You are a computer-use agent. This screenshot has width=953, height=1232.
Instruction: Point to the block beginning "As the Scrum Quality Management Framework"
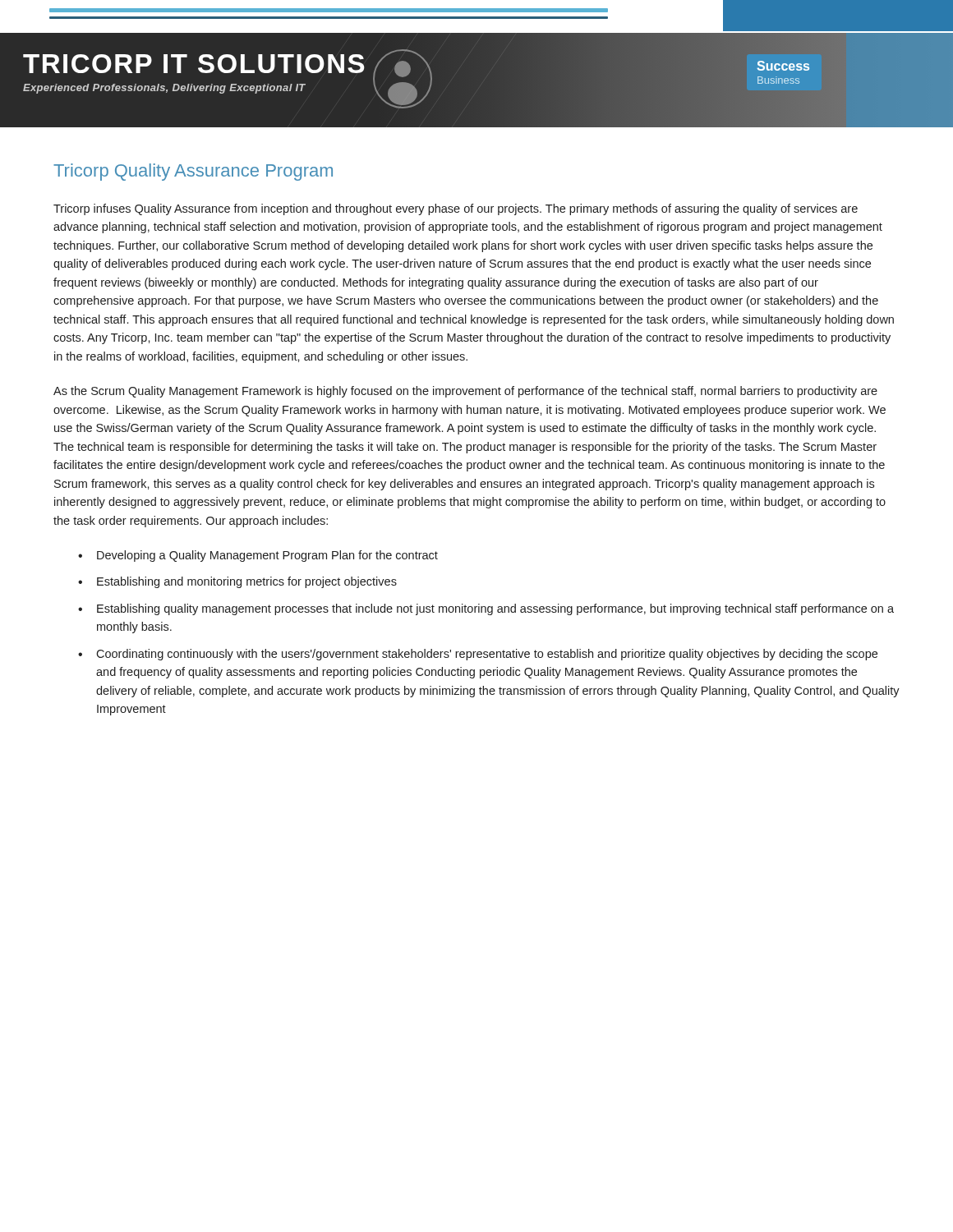(470, 456)
